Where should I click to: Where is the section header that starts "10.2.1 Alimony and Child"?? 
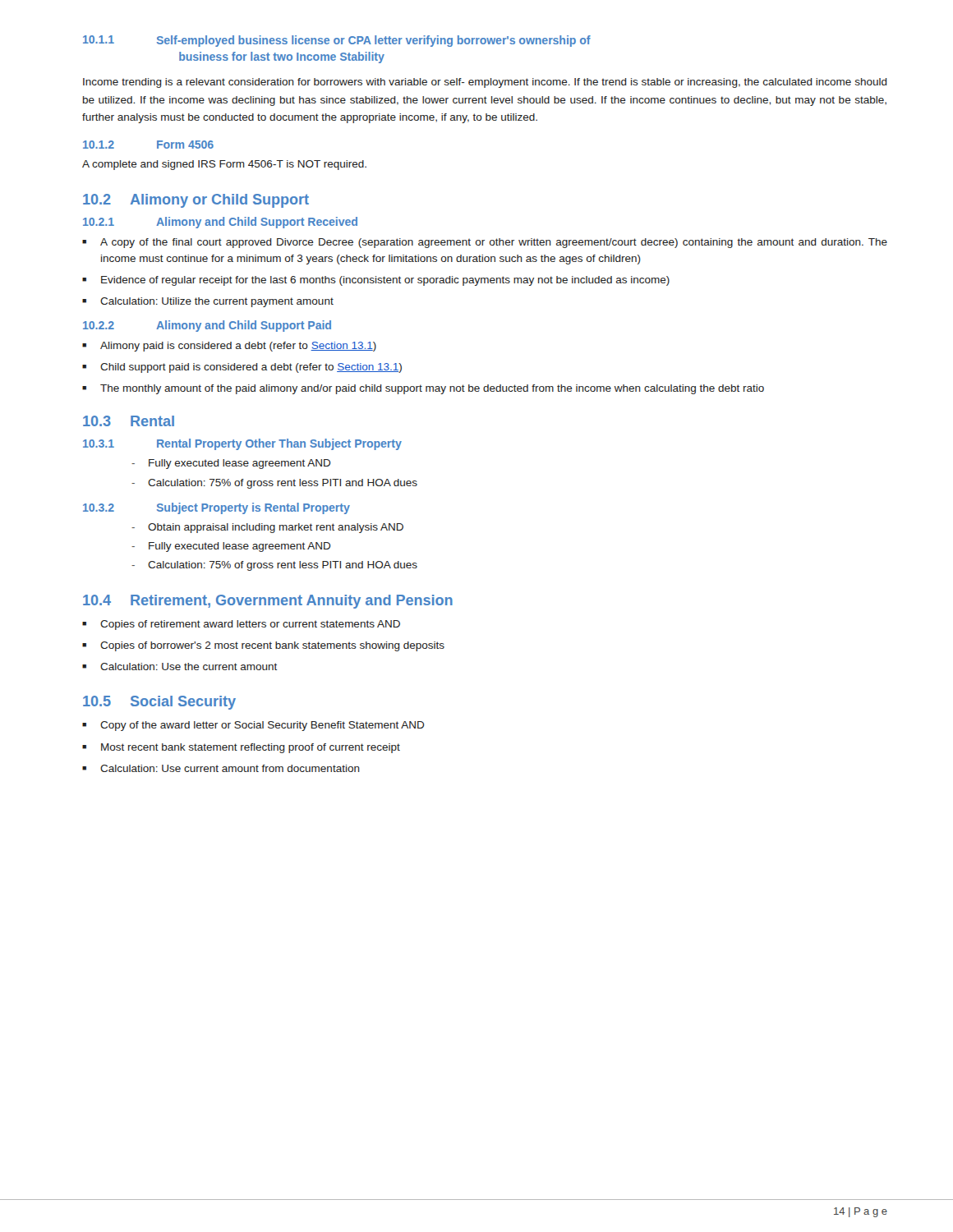pyautogui.click(x=220, y=221)
